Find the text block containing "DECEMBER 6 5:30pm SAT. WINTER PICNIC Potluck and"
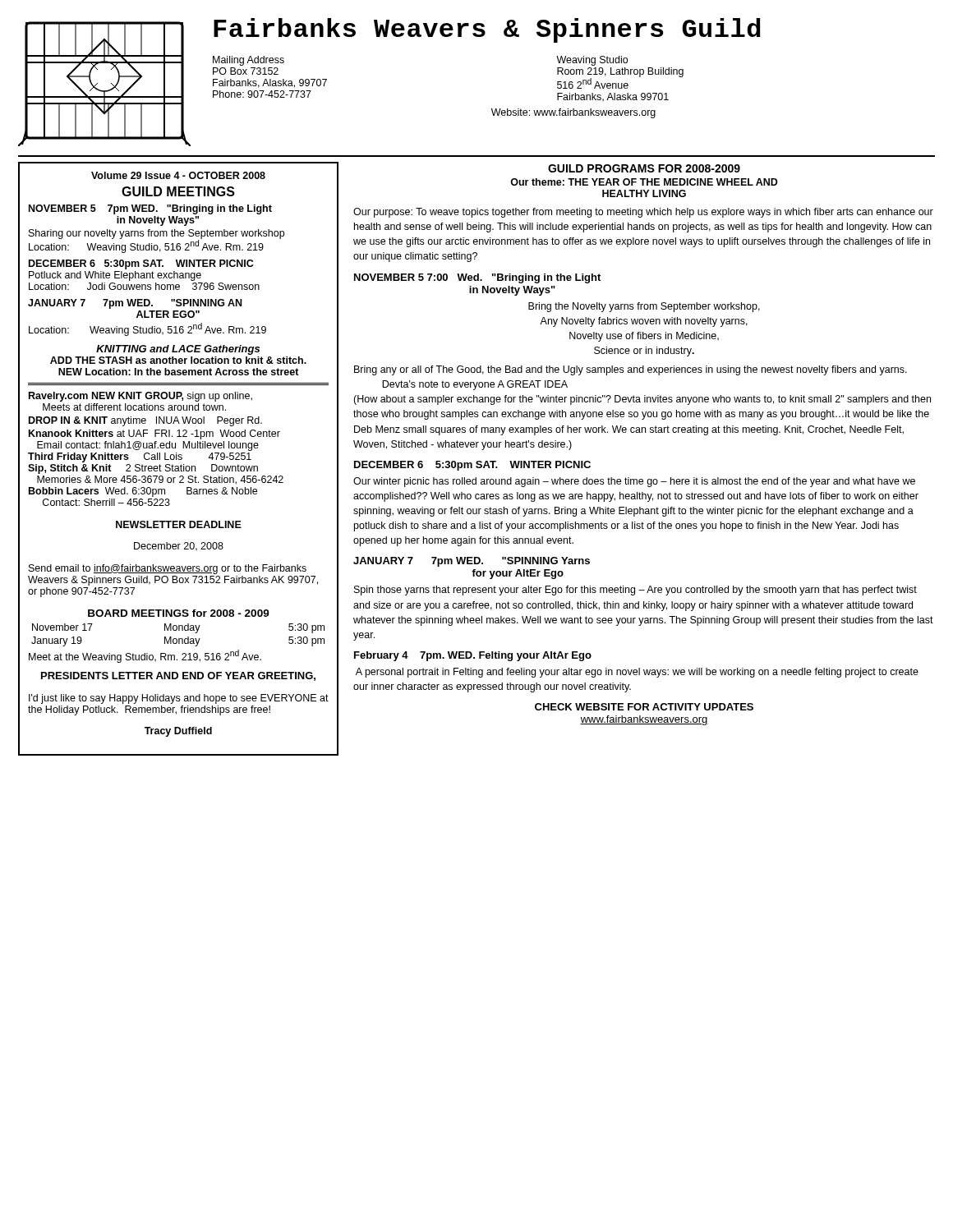This screenshot has width=953, height=1232. [178, 275]
